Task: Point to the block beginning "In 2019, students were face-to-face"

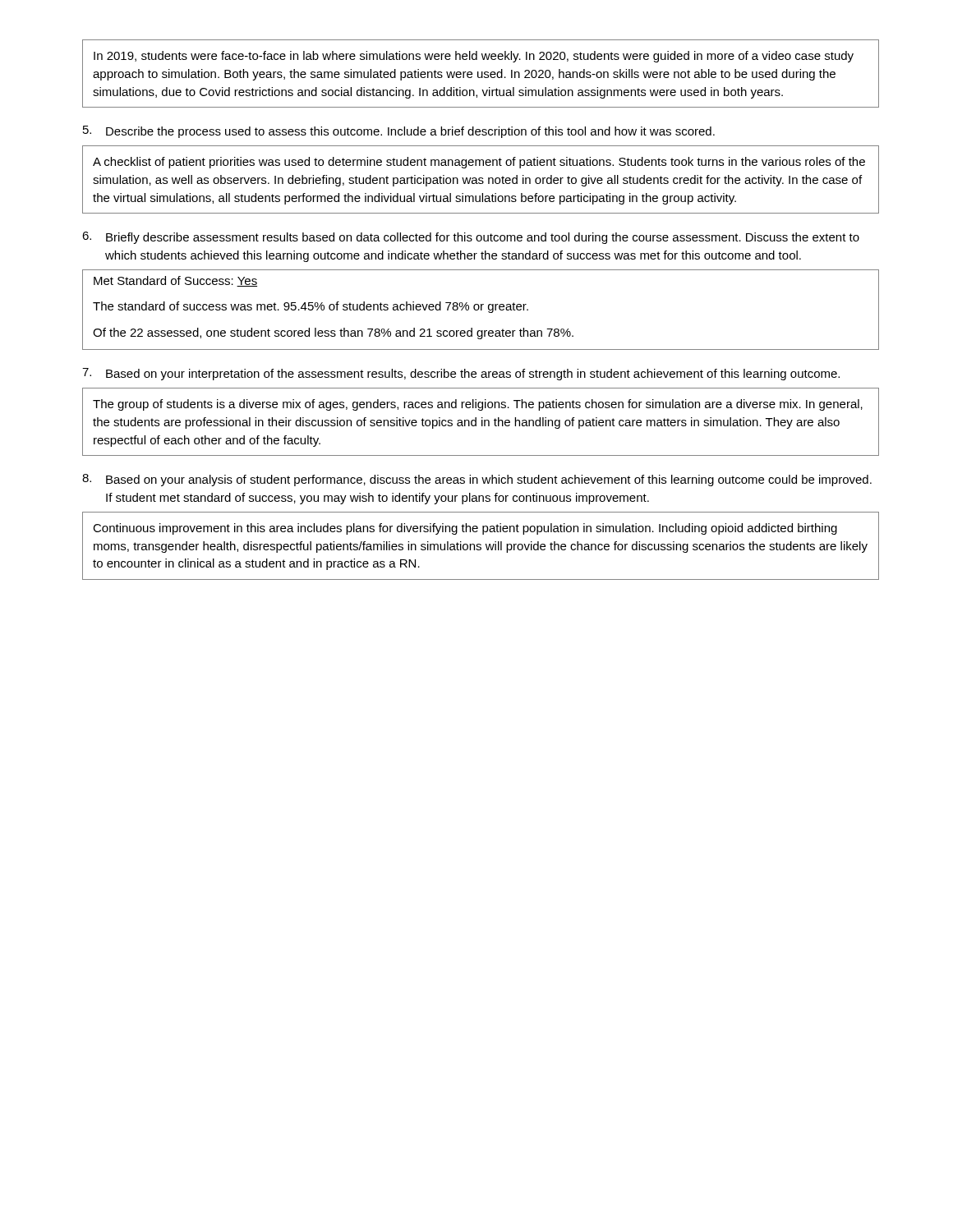Action: (473, 73)
